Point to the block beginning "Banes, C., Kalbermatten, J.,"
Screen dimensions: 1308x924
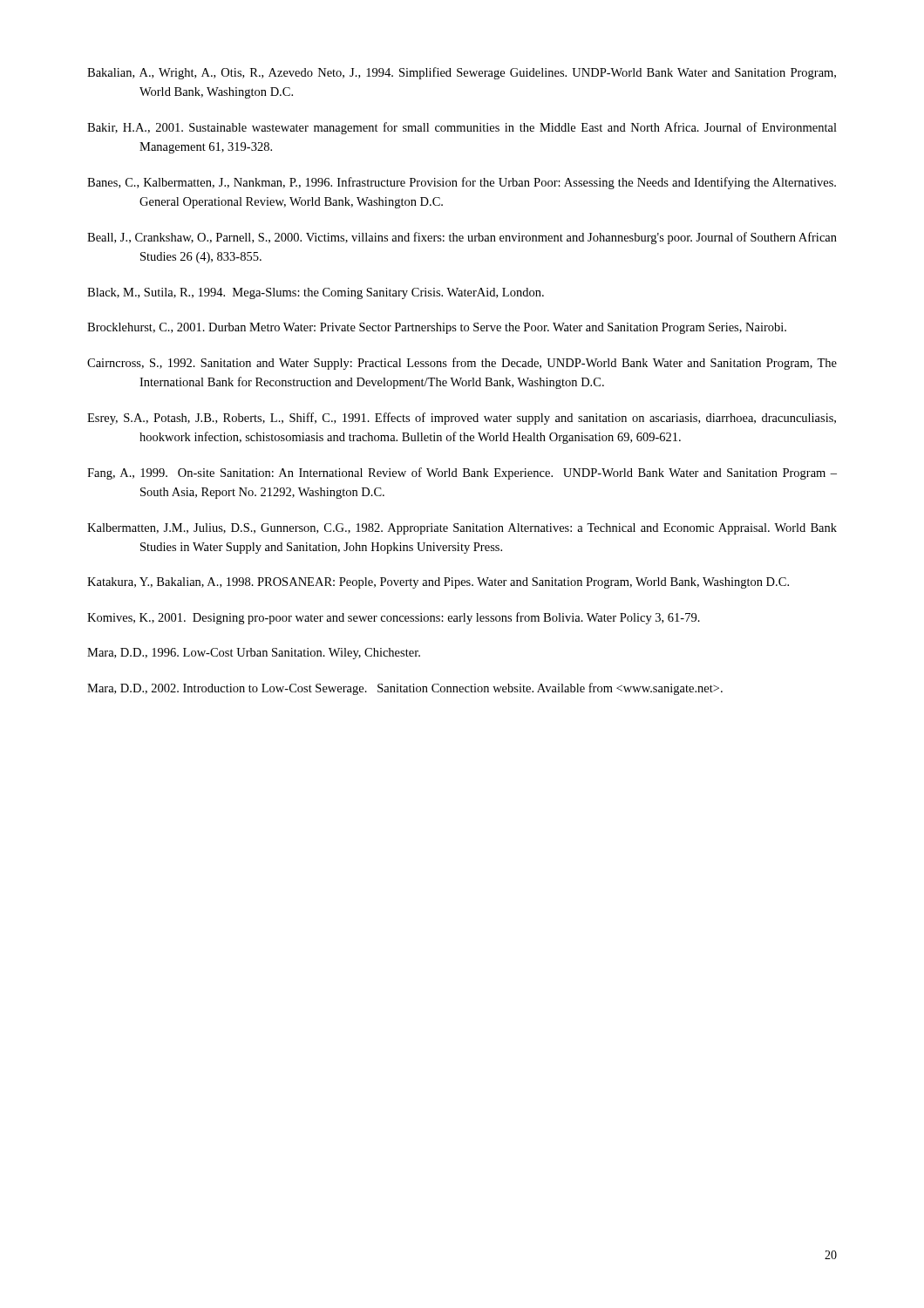462,192
